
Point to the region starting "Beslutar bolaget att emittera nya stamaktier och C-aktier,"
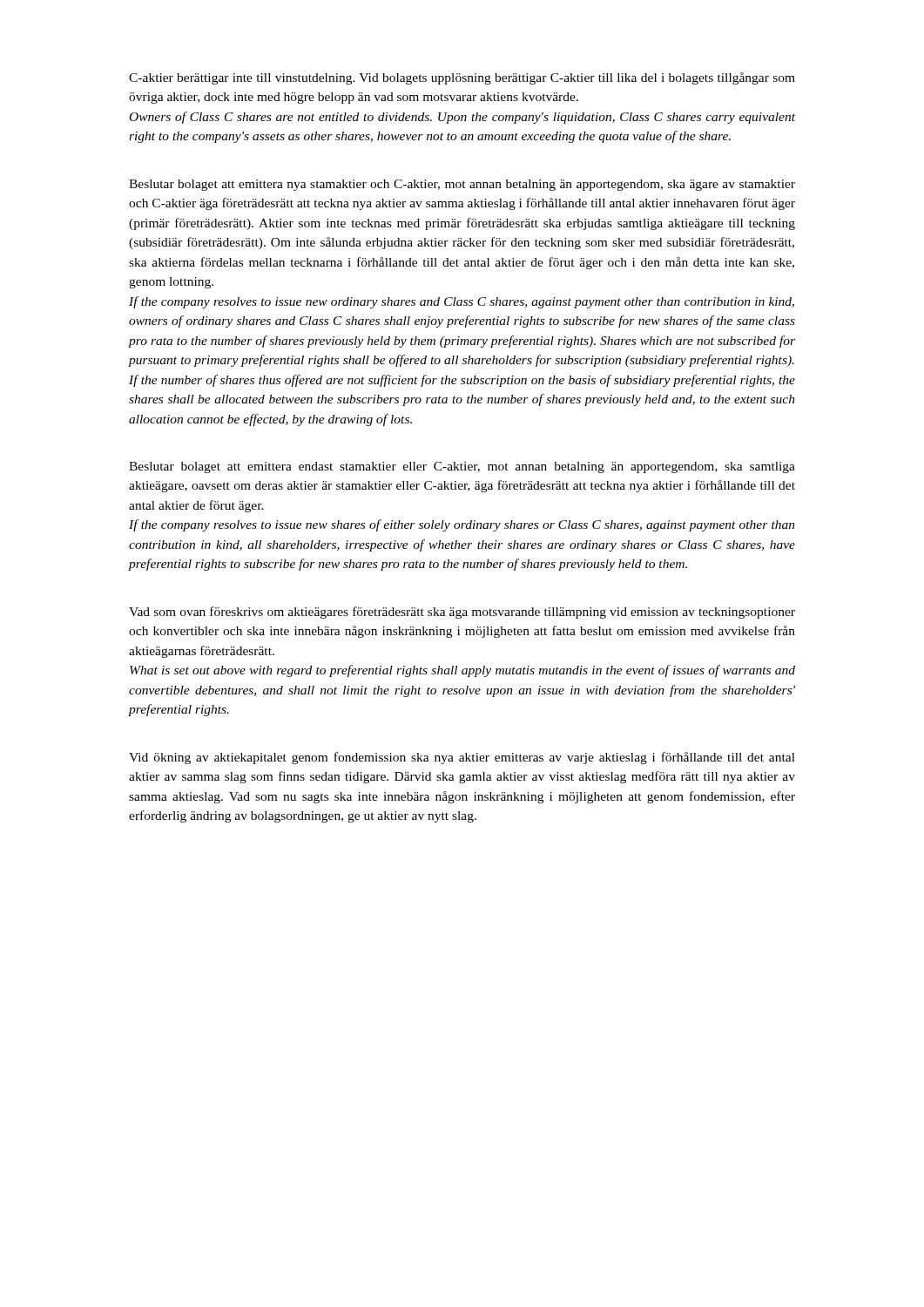click(x=462, y=301)
